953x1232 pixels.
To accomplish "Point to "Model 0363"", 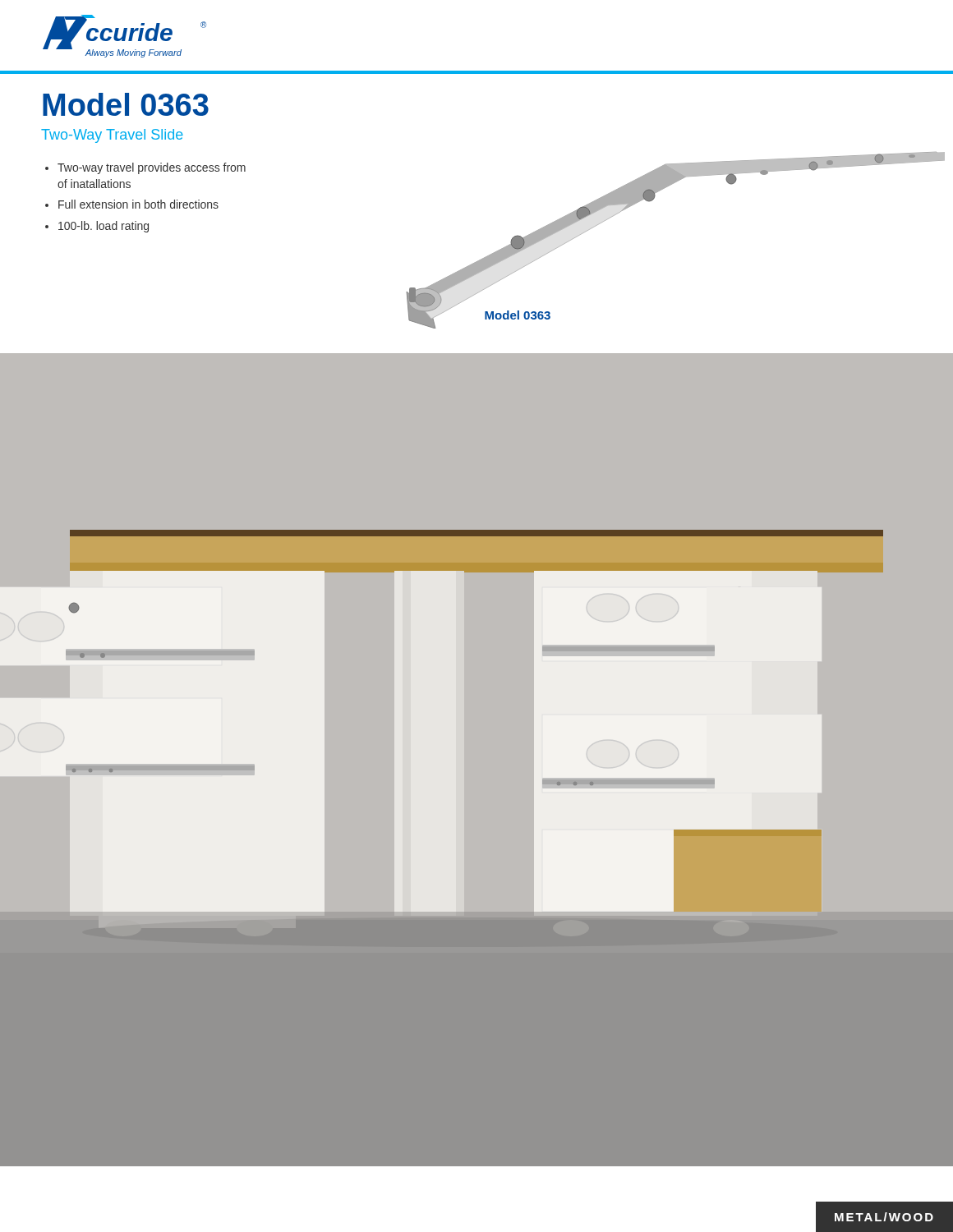I will 518,315.
